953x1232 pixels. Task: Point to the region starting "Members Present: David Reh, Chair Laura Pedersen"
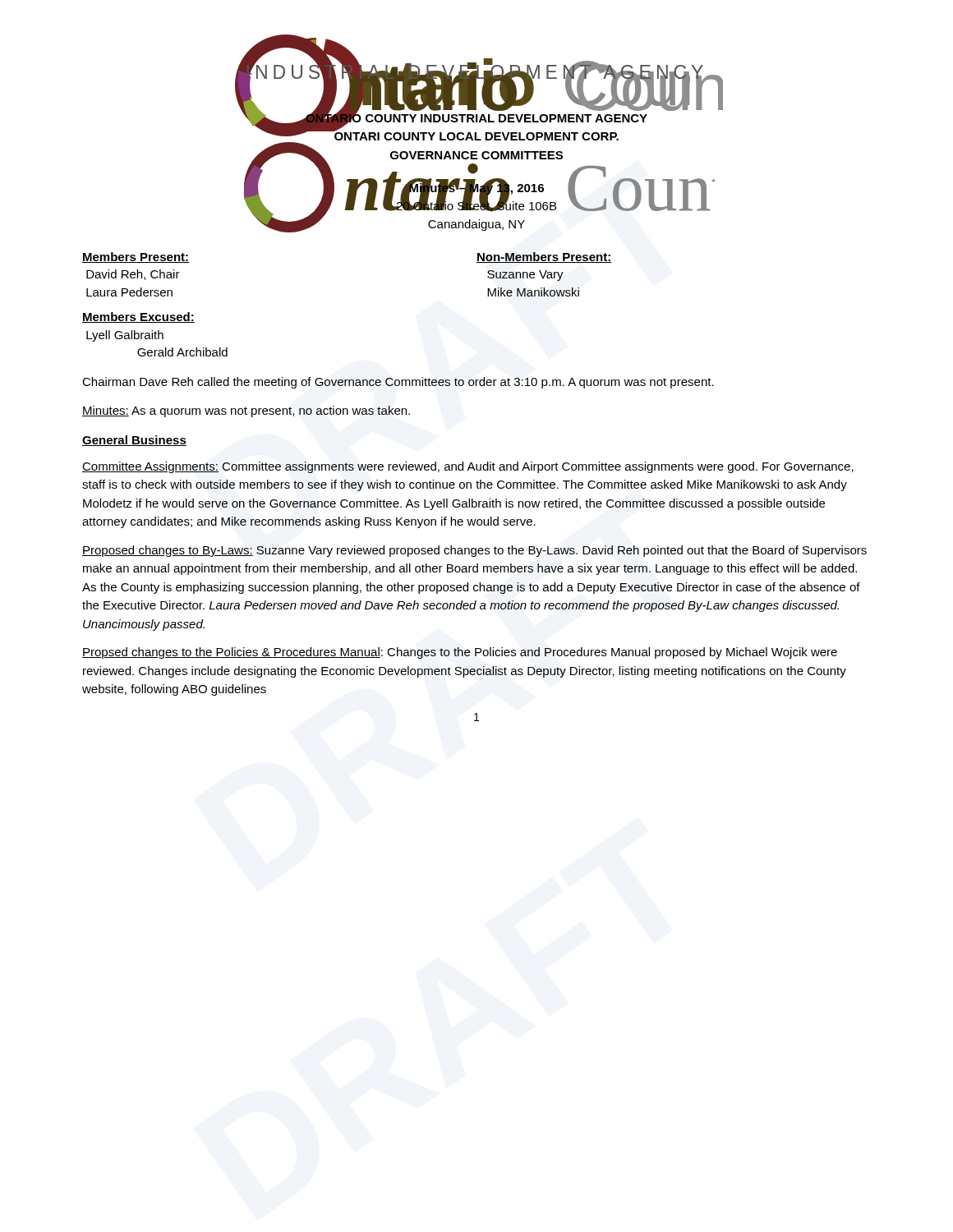click(x=136, y=274)
